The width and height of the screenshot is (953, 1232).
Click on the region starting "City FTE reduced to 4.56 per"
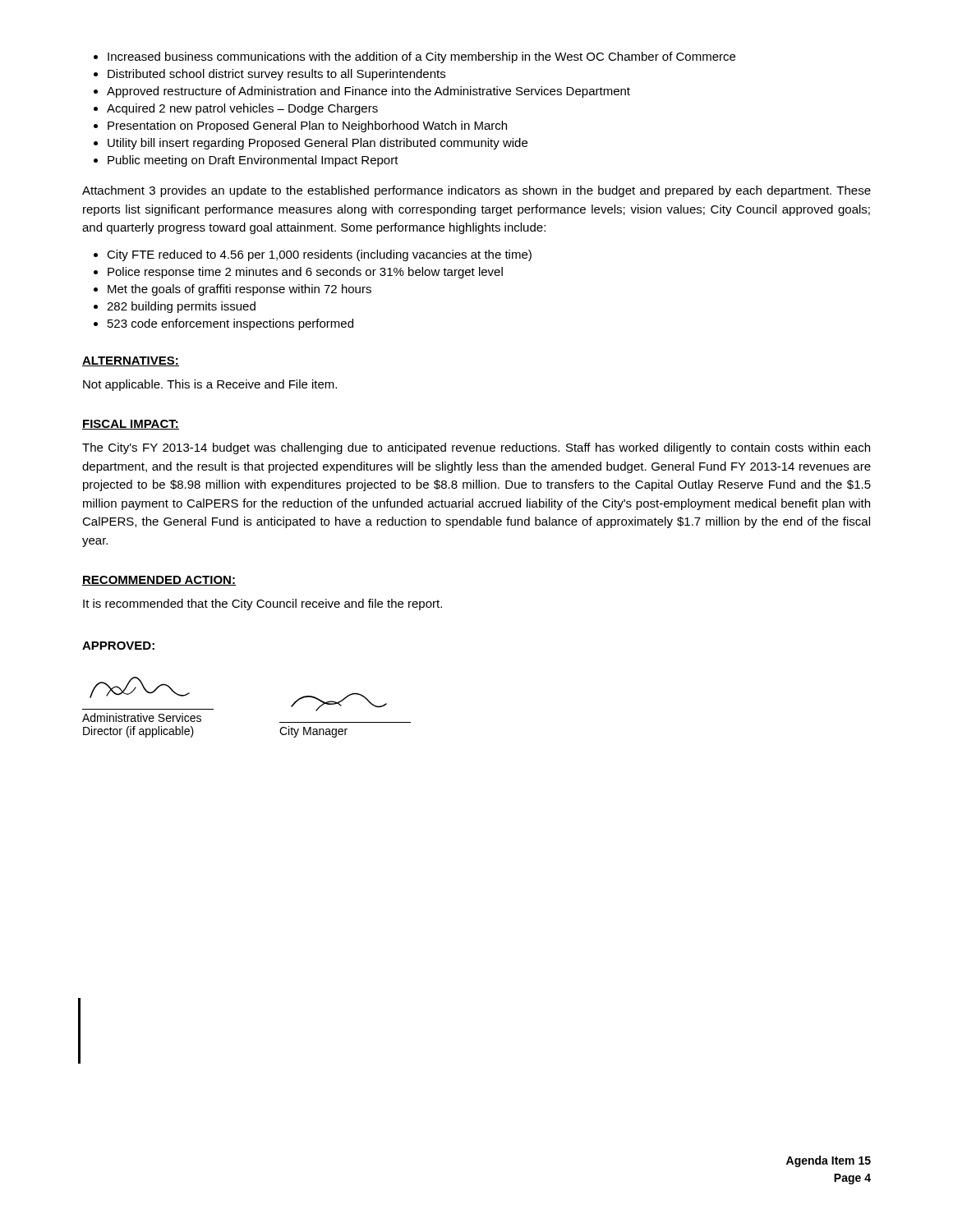[489, 254]
